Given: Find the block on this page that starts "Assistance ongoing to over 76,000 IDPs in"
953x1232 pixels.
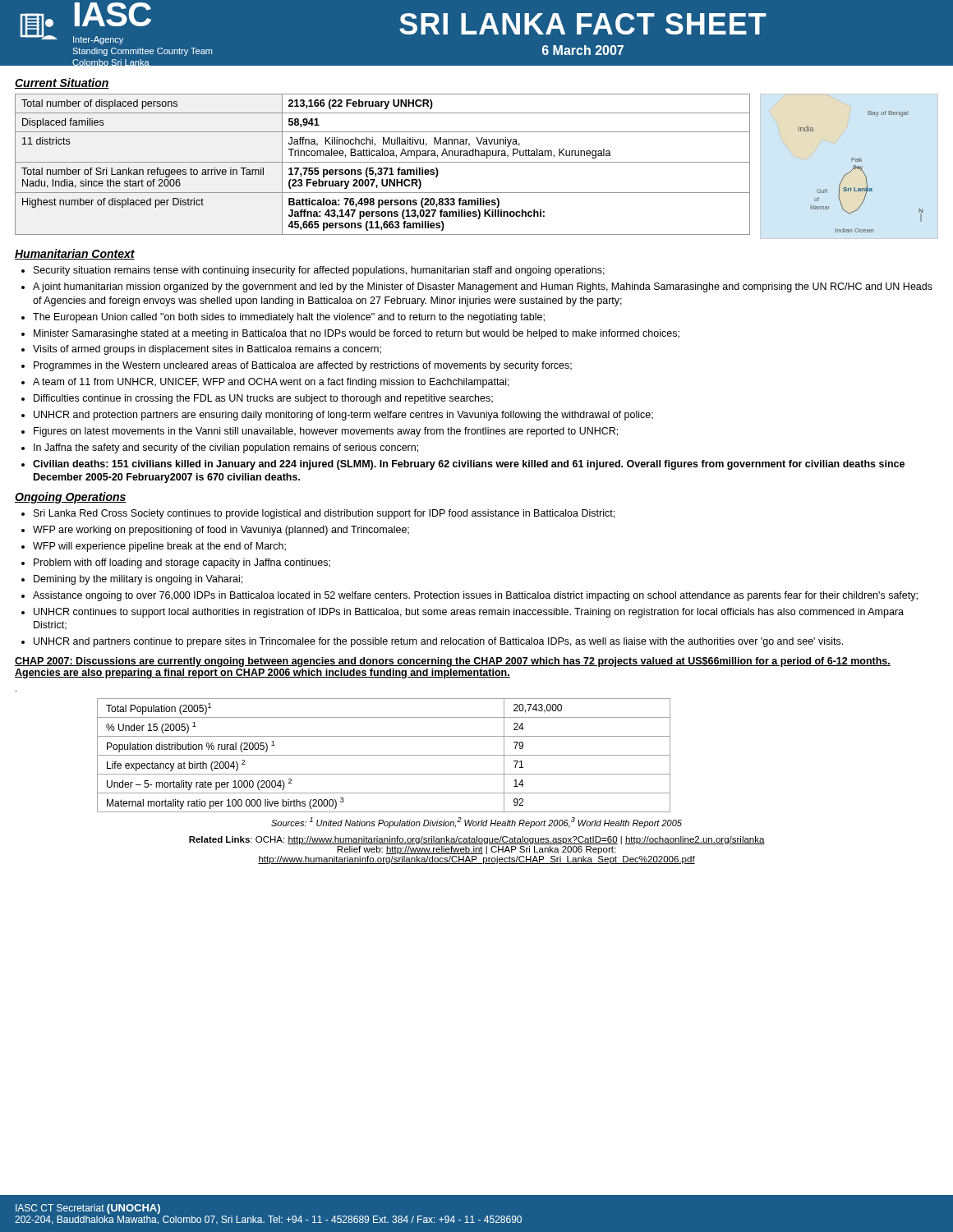Looking at the screenshot, I should point(486,596).
